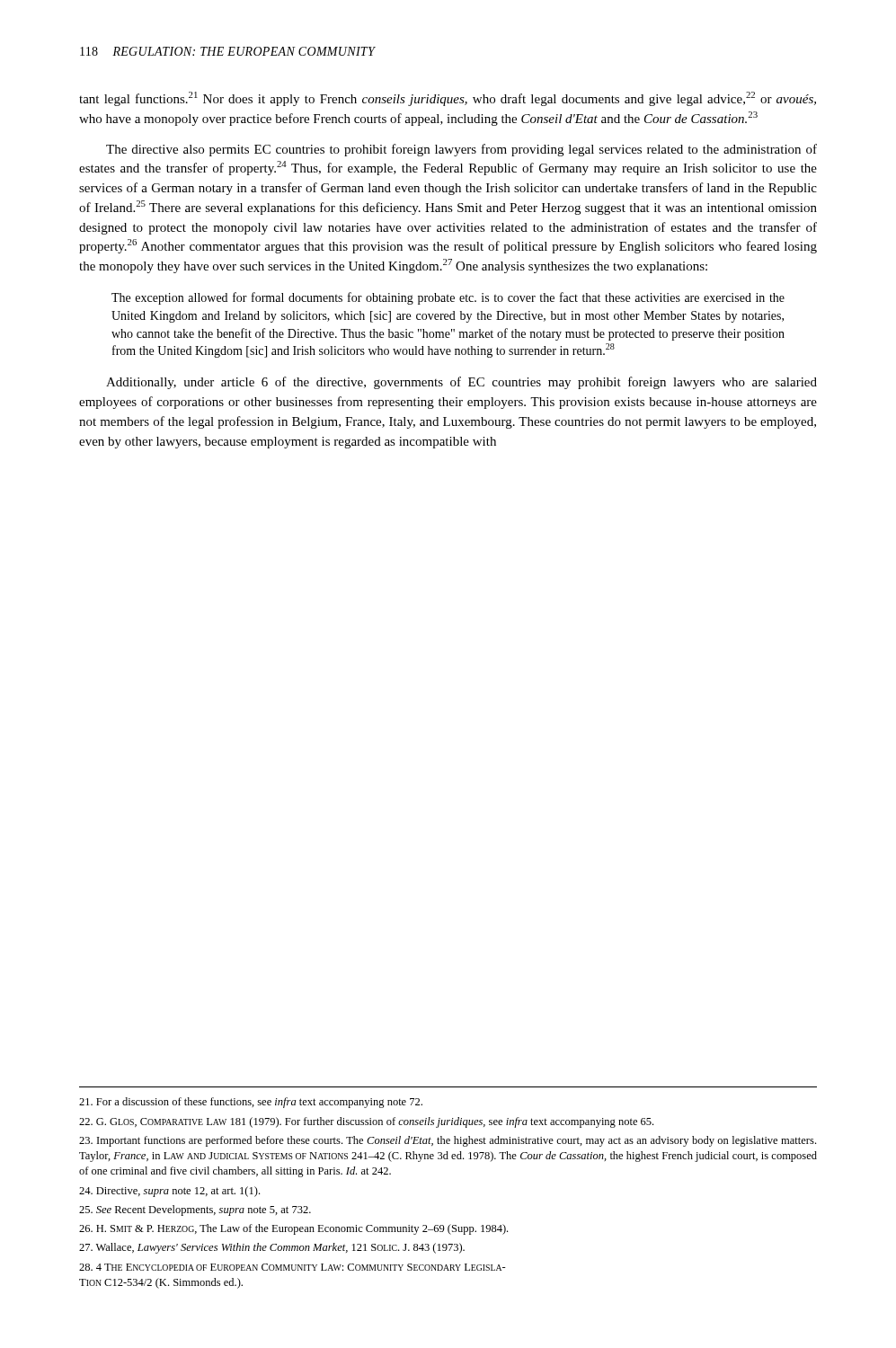Viewport: 896px width, 1348px height.
Task: Locate the text block containing "The exception allowed for formal documents for"
Action: tap(448, 324)
